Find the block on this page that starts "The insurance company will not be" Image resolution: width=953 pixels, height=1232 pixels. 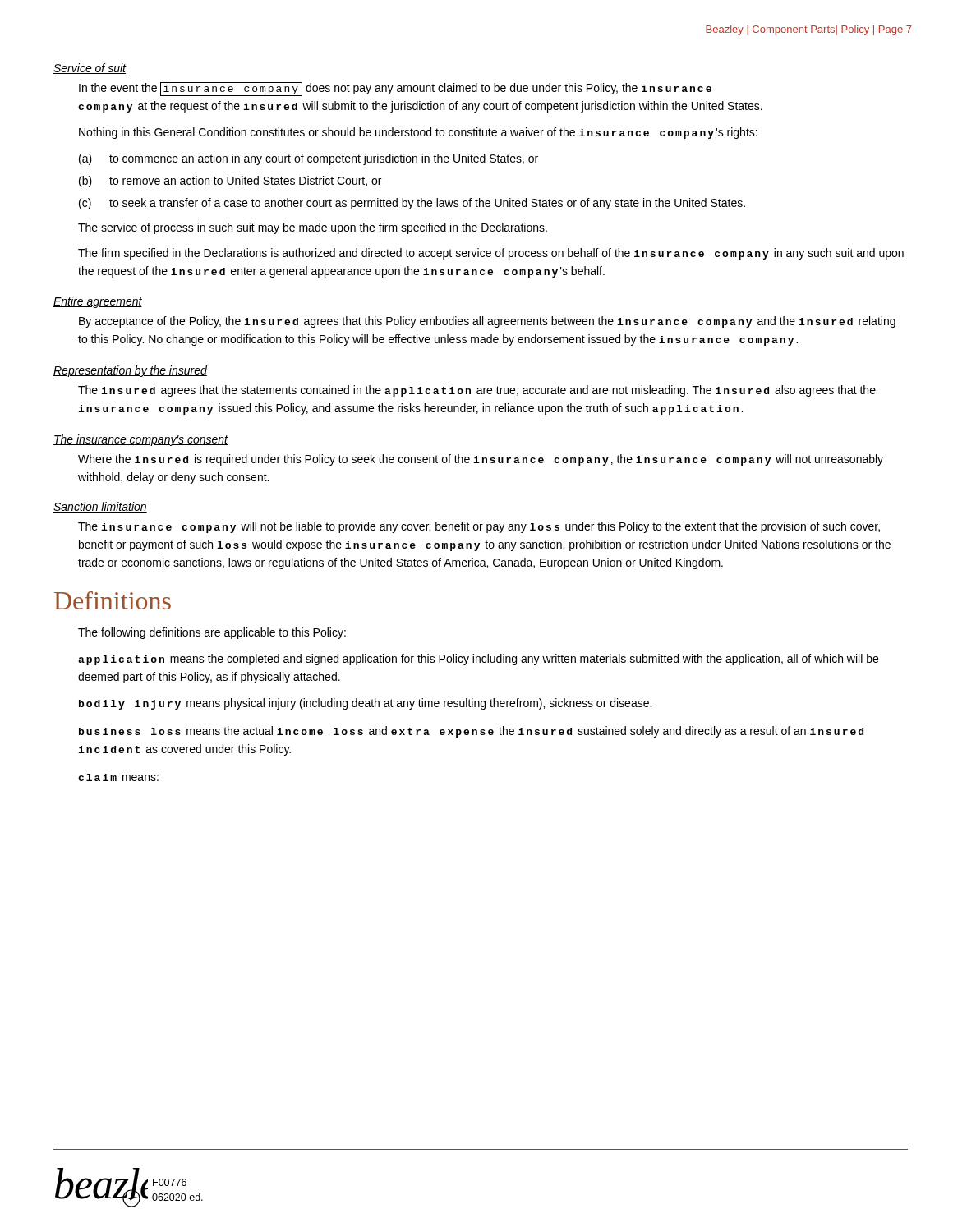[x=485, y=544]
